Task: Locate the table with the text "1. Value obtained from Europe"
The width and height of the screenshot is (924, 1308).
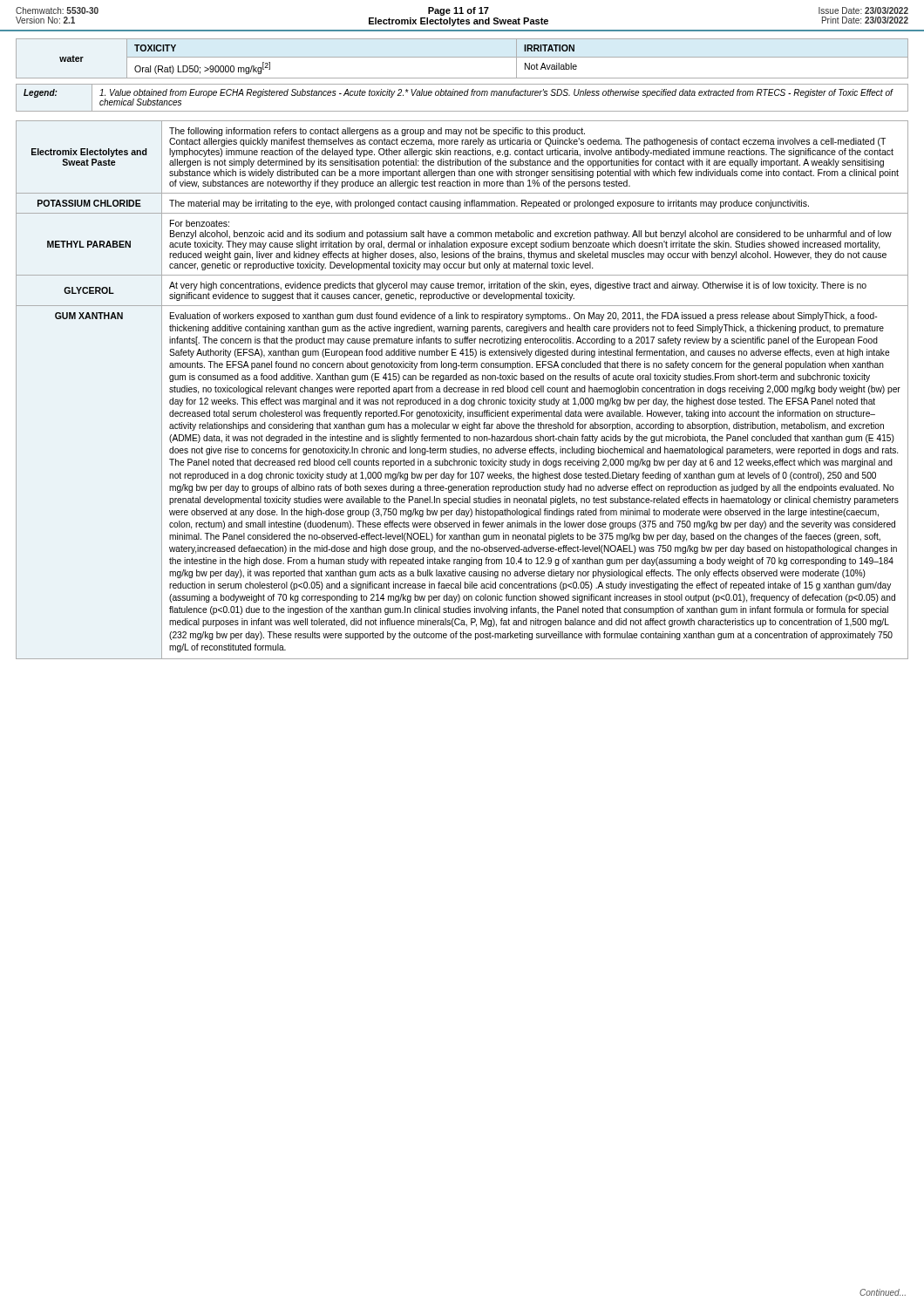Action: click(462, 97)
